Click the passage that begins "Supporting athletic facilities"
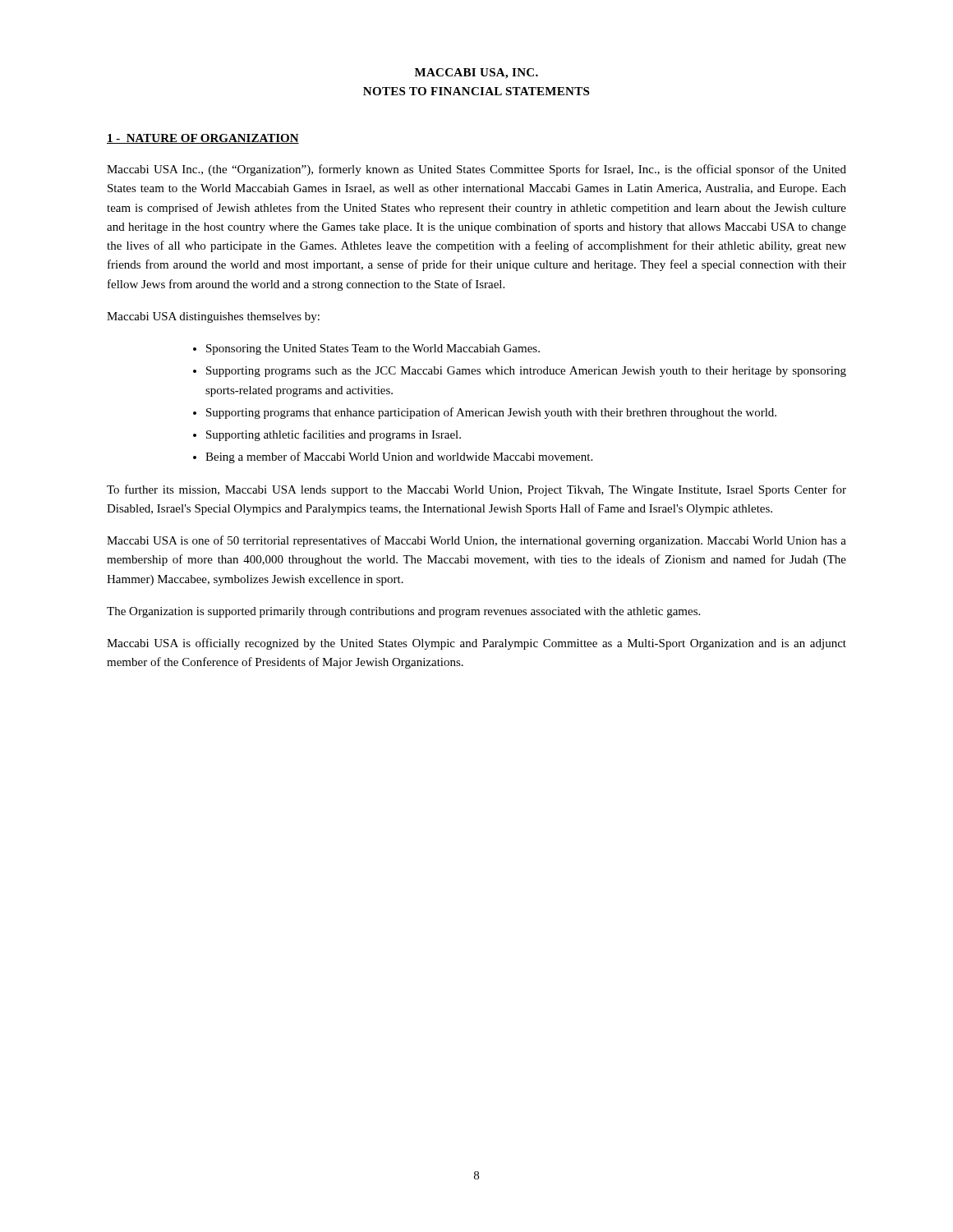Image resolution: width=953 pixels, height=1232 pixels. (x=334, y=434)
